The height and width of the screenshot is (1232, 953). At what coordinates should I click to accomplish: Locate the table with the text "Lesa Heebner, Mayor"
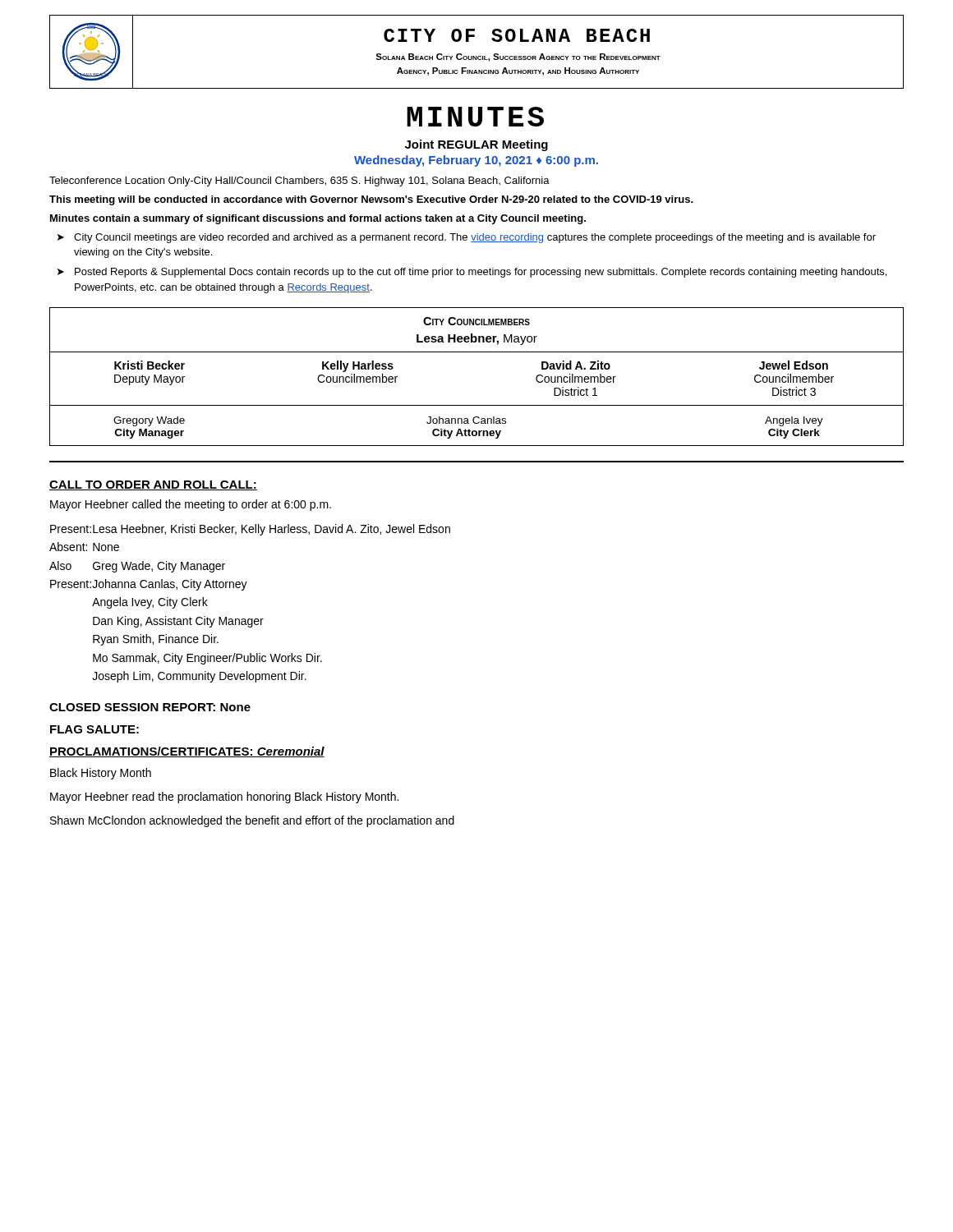point(476,376)
